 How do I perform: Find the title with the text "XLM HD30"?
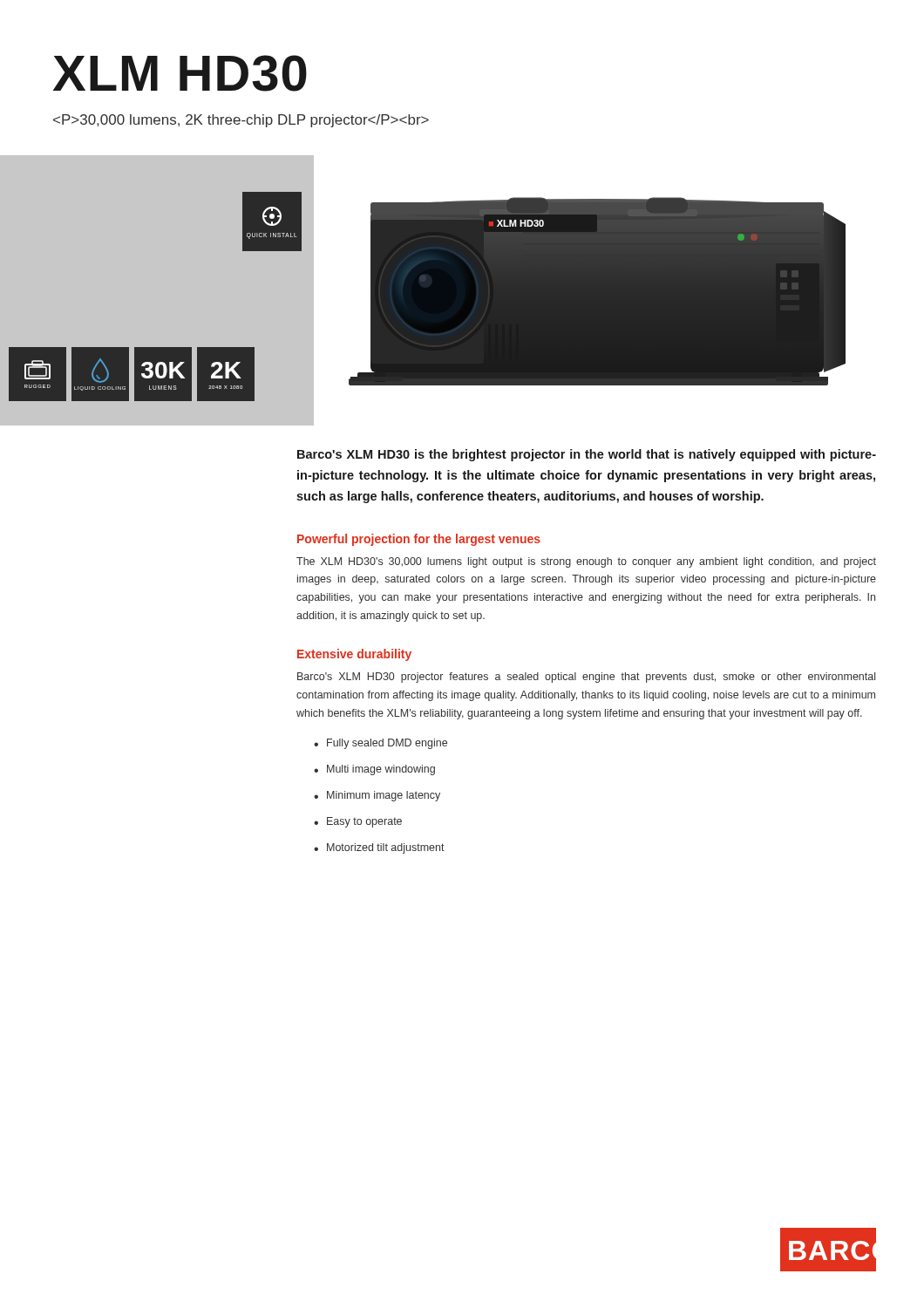click(181, 73)
